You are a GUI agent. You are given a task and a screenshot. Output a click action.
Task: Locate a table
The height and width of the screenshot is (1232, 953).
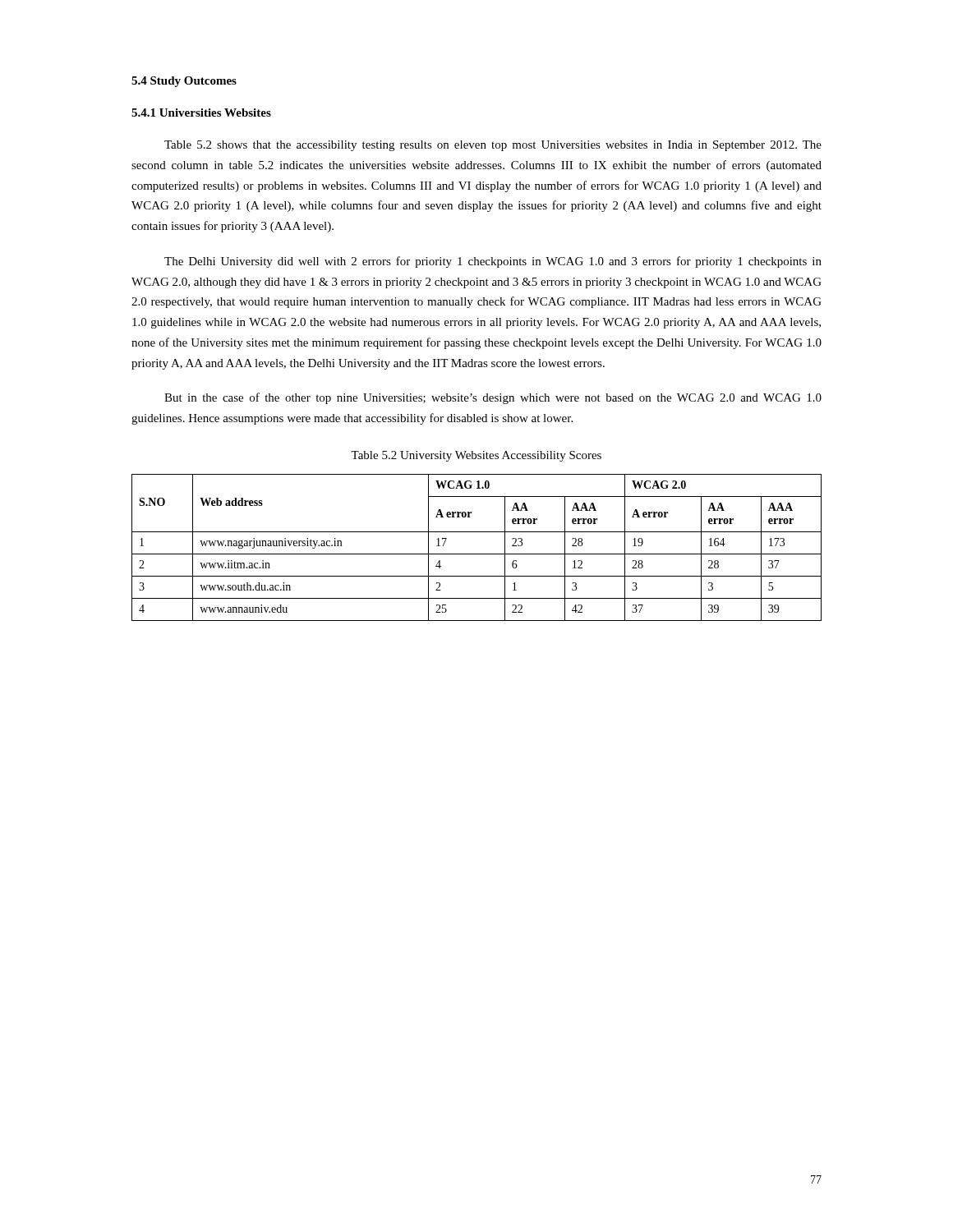point(476,547)
